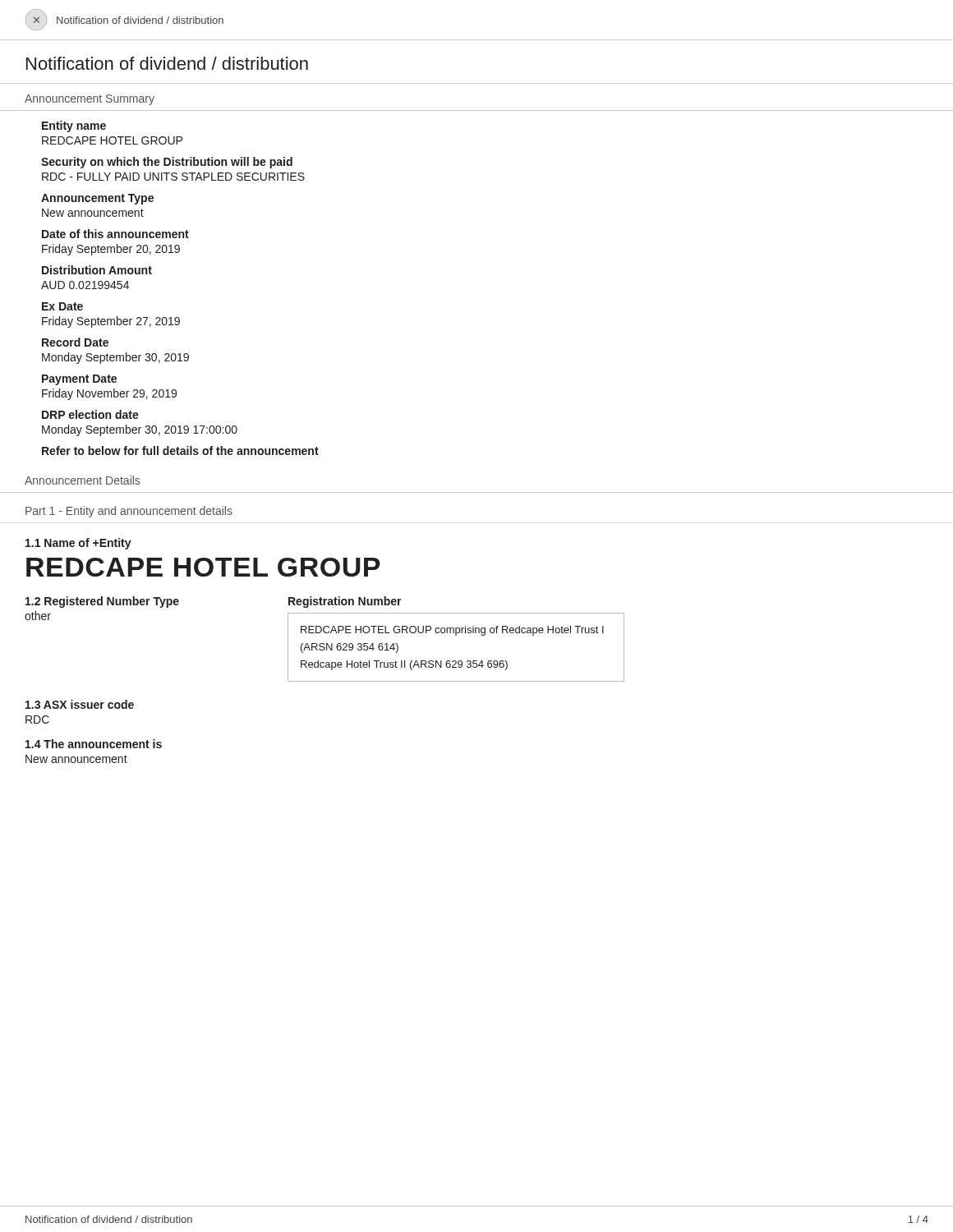This screenshot has height=1232, width=953.
Task: Select the text block that says "Refer to below for full details of"
Action: tap(180, 451)
